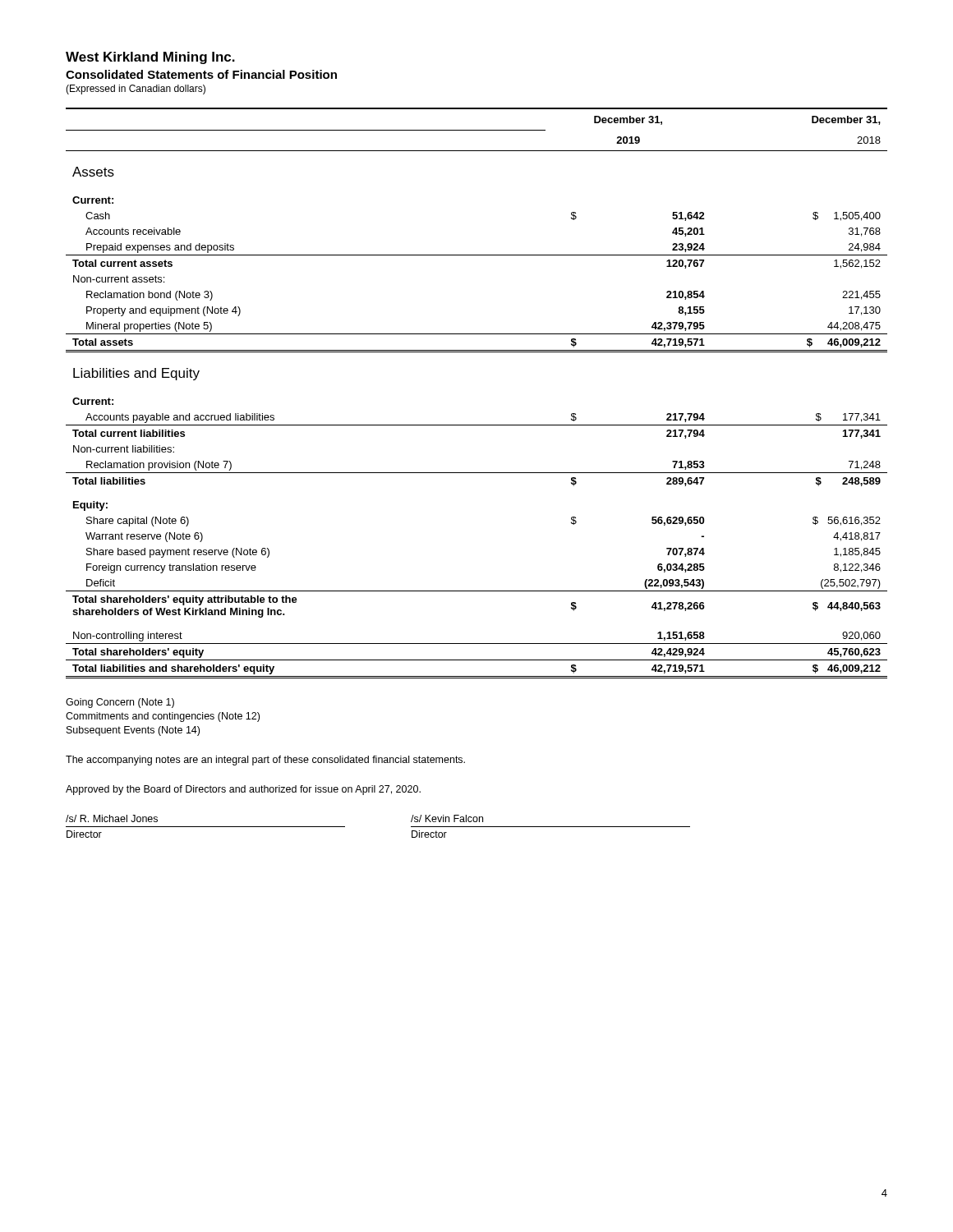The image size is (953, 1232).
Task: Select the table that reads "Mineral properties (Note"
Action: 476,393
